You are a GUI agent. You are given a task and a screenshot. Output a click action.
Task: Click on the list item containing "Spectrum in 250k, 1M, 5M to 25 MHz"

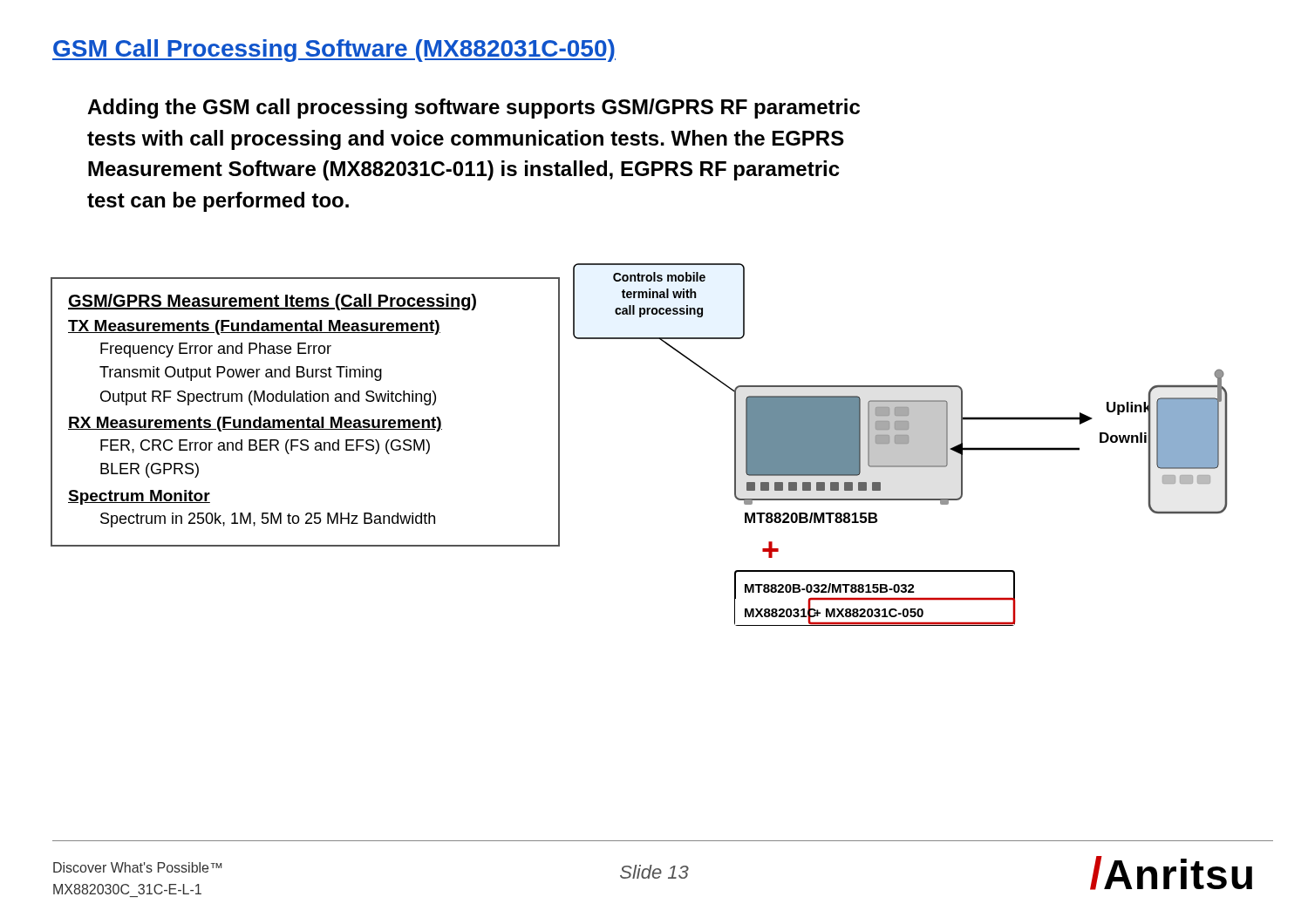pos(268,519)
